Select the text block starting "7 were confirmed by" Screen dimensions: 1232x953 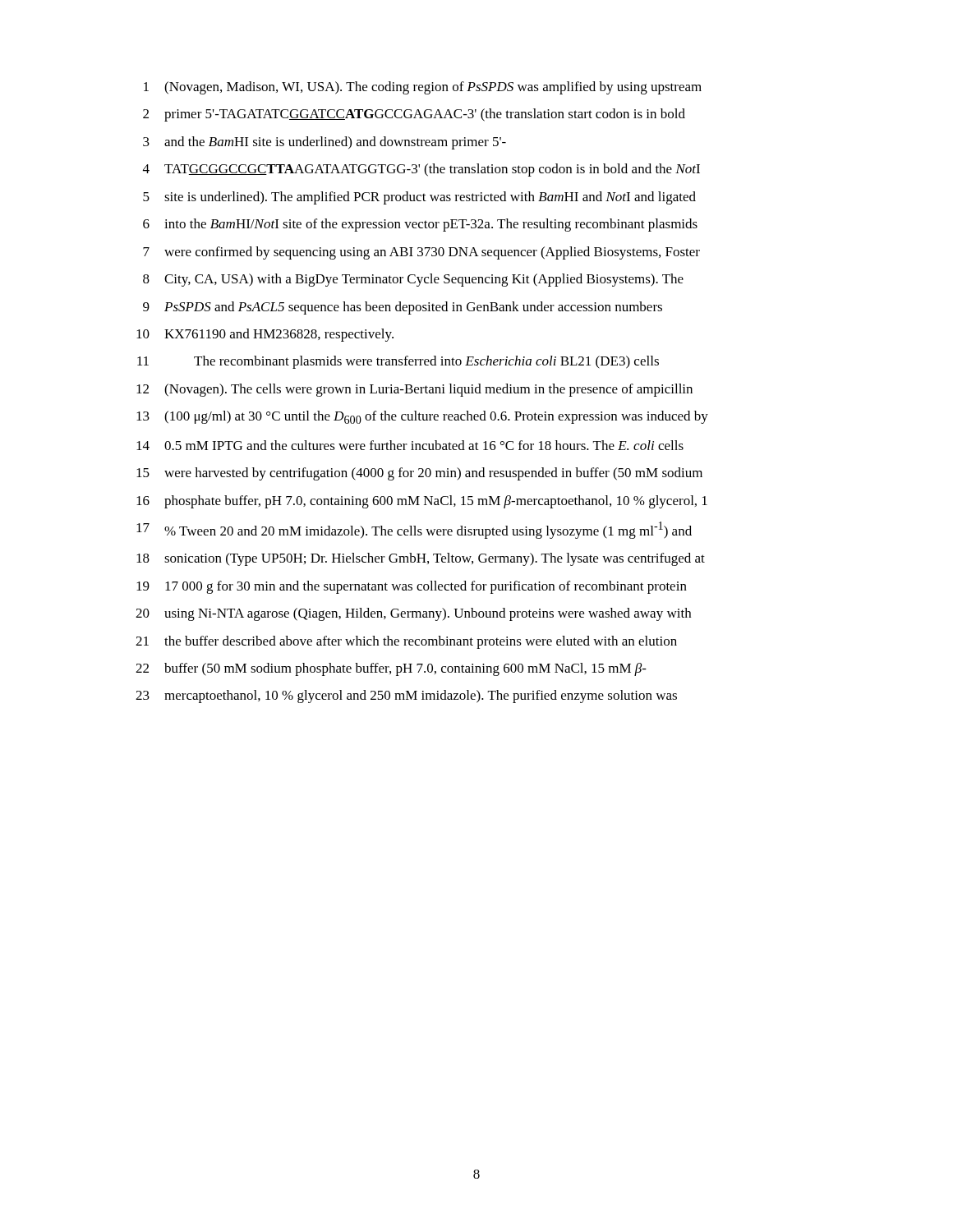(x=481, y=252)
